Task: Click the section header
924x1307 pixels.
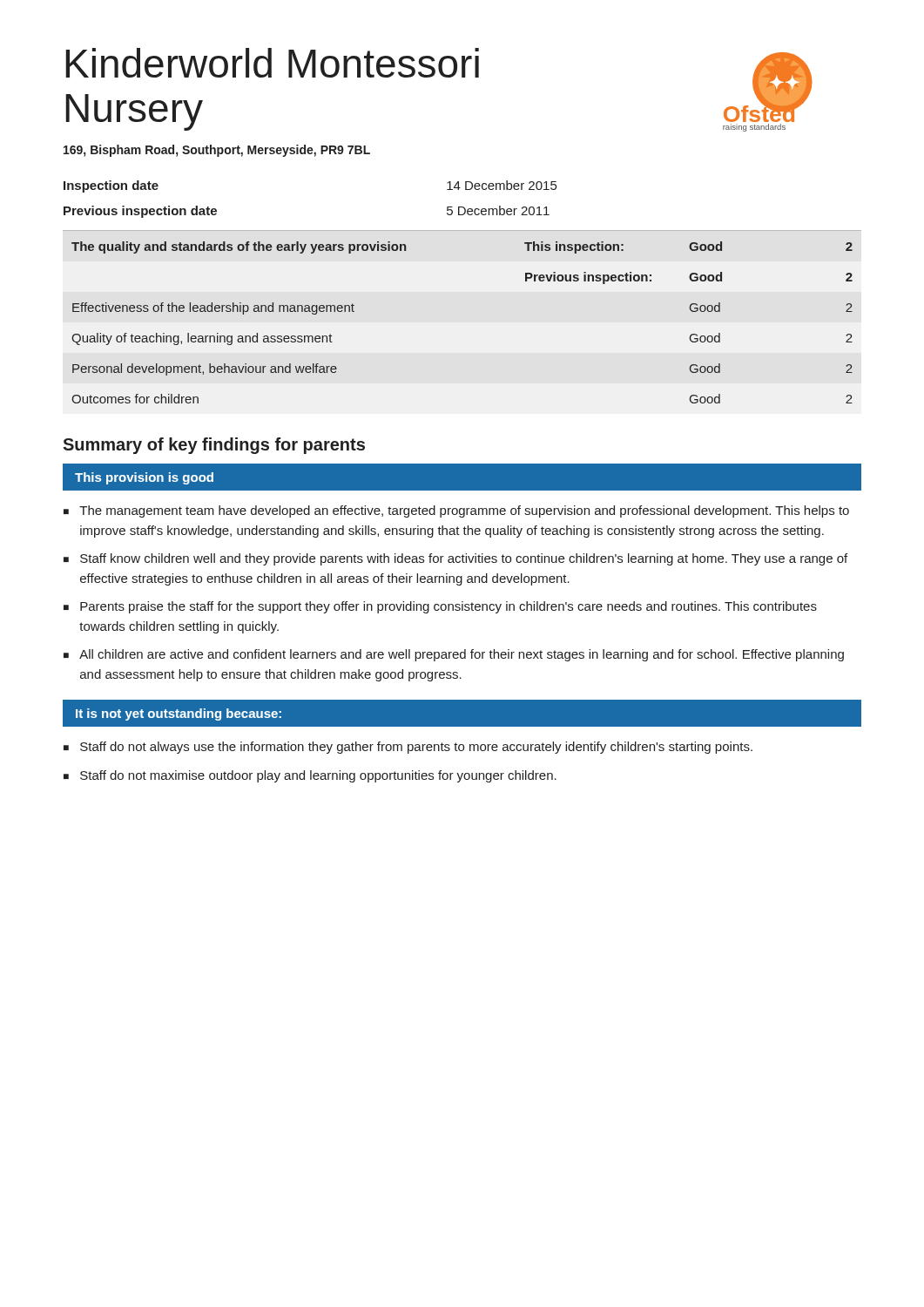Action: [214, 444]
